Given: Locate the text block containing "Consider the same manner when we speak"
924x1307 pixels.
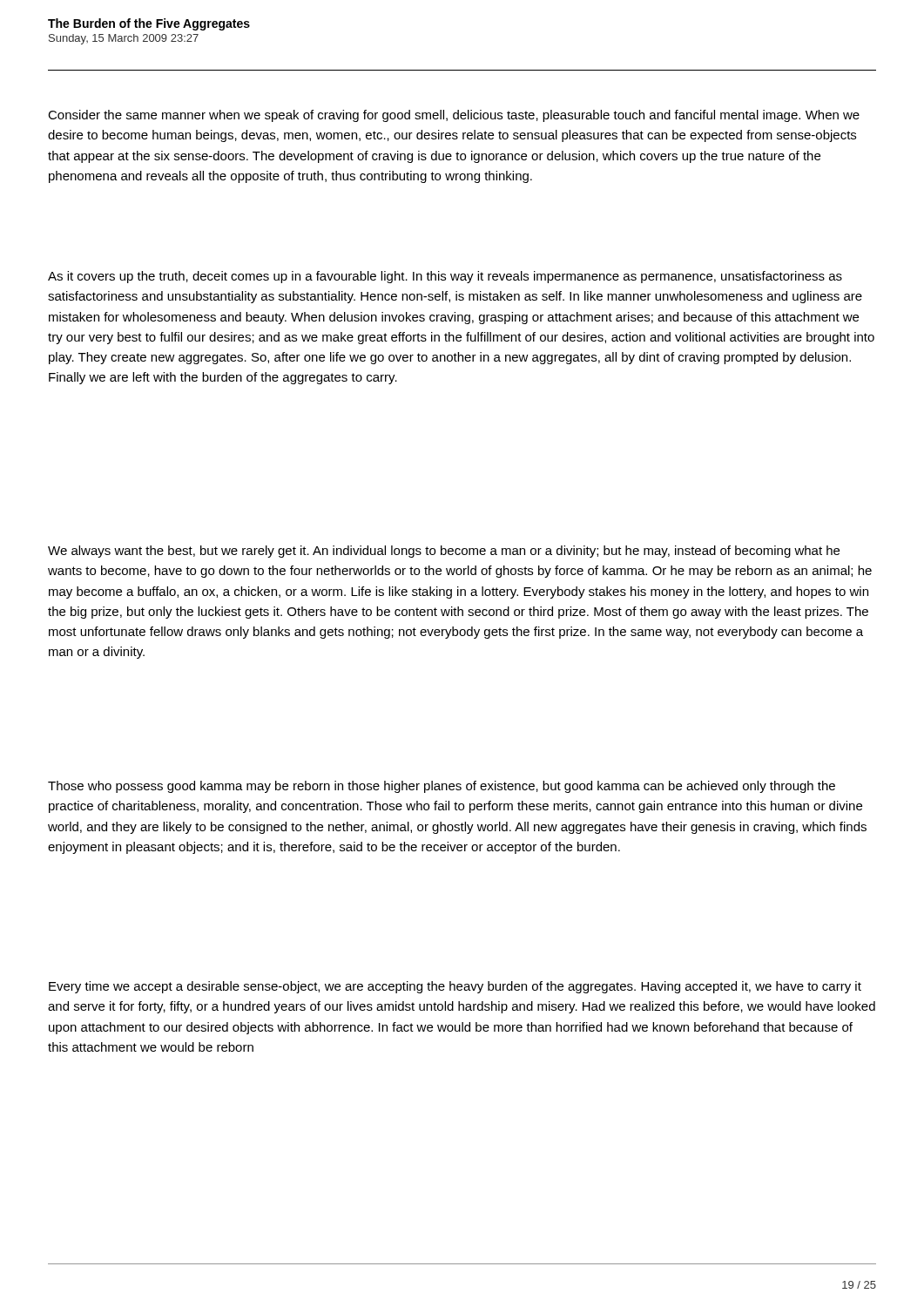Looking at the screenshot, I should pos(454,145).
